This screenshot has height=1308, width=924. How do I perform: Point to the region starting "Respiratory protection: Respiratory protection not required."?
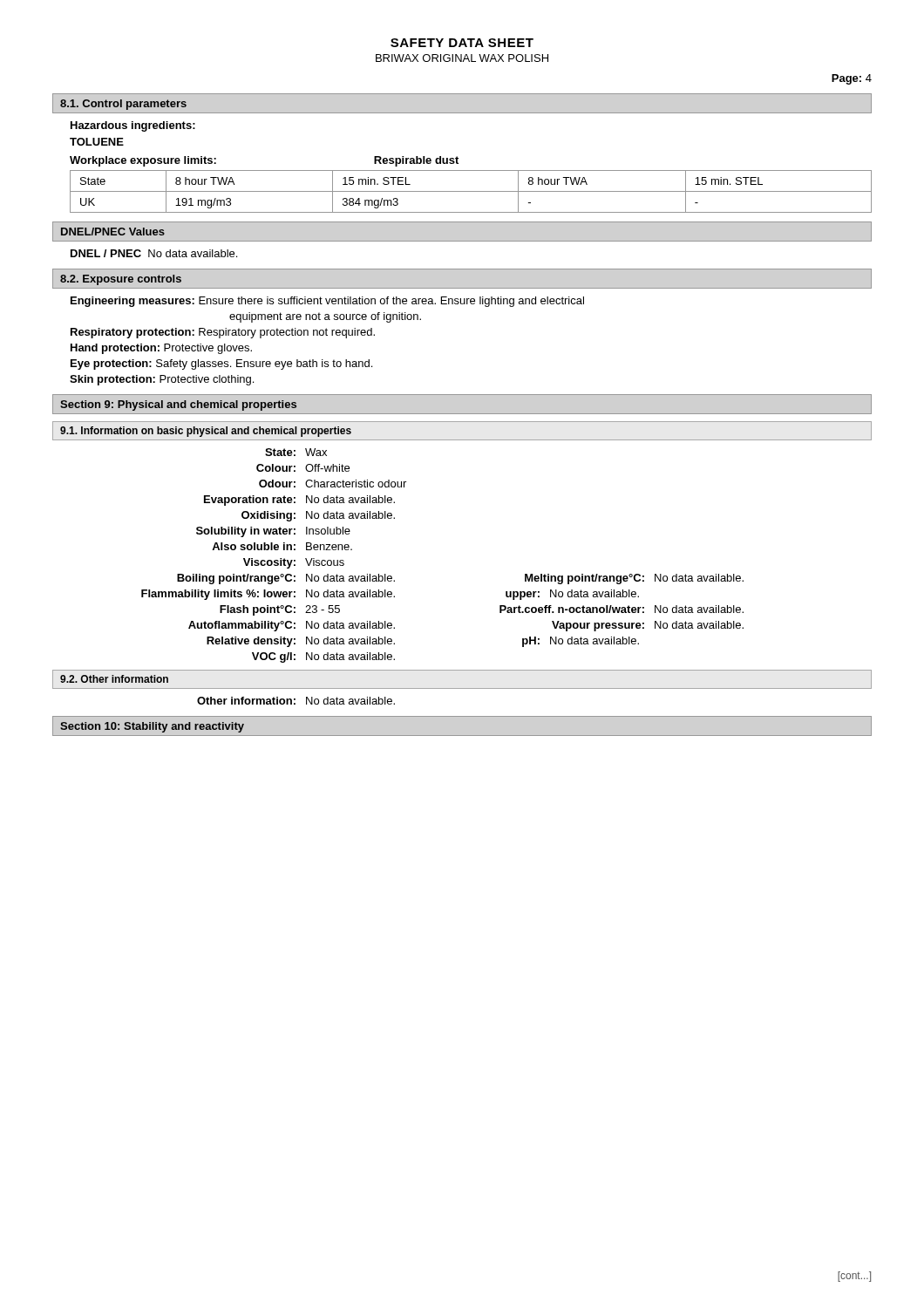(x=223, y=332)
